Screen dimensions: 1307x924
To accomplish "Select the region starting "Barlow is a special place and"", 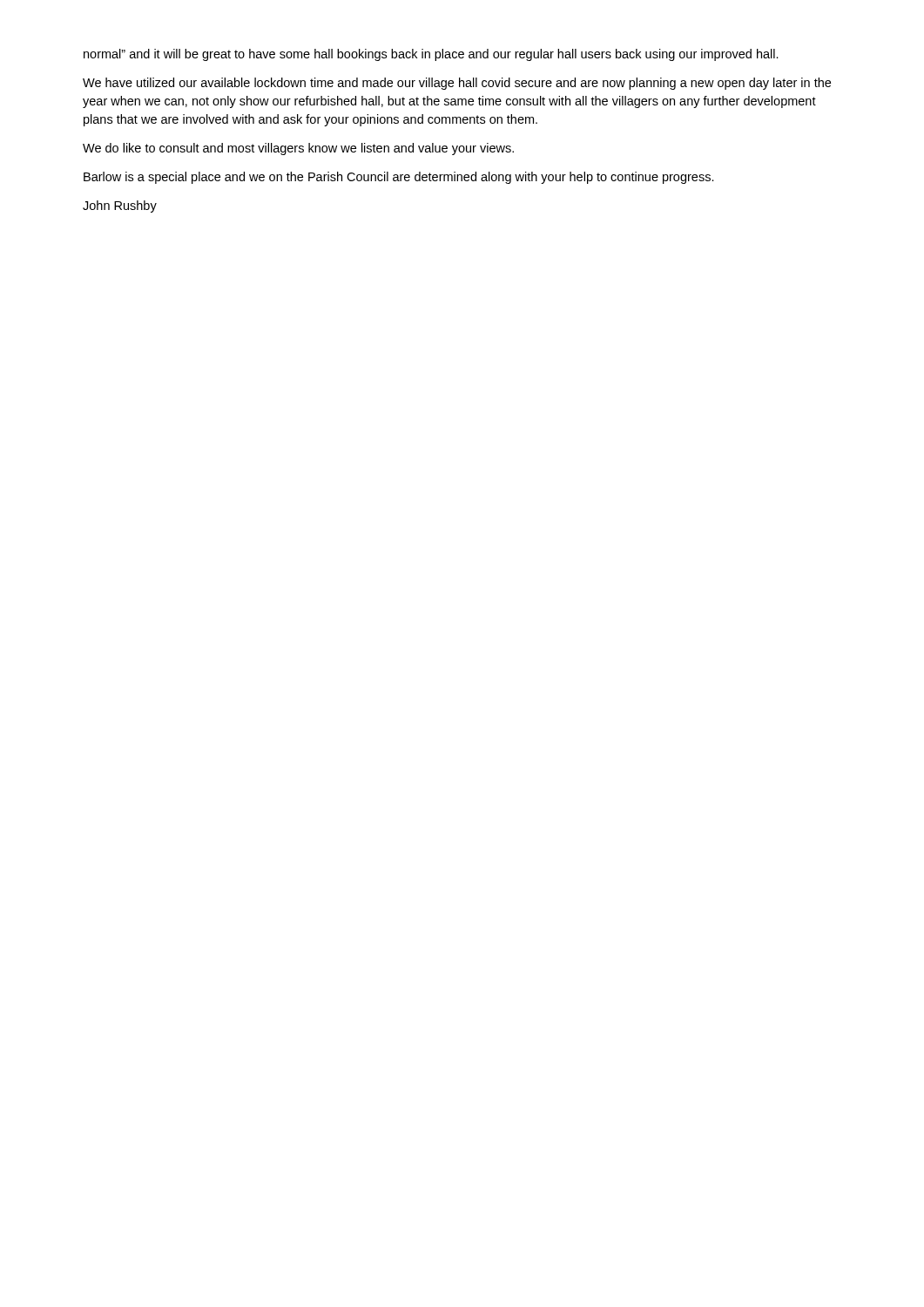I will click(x=399, y=177).
